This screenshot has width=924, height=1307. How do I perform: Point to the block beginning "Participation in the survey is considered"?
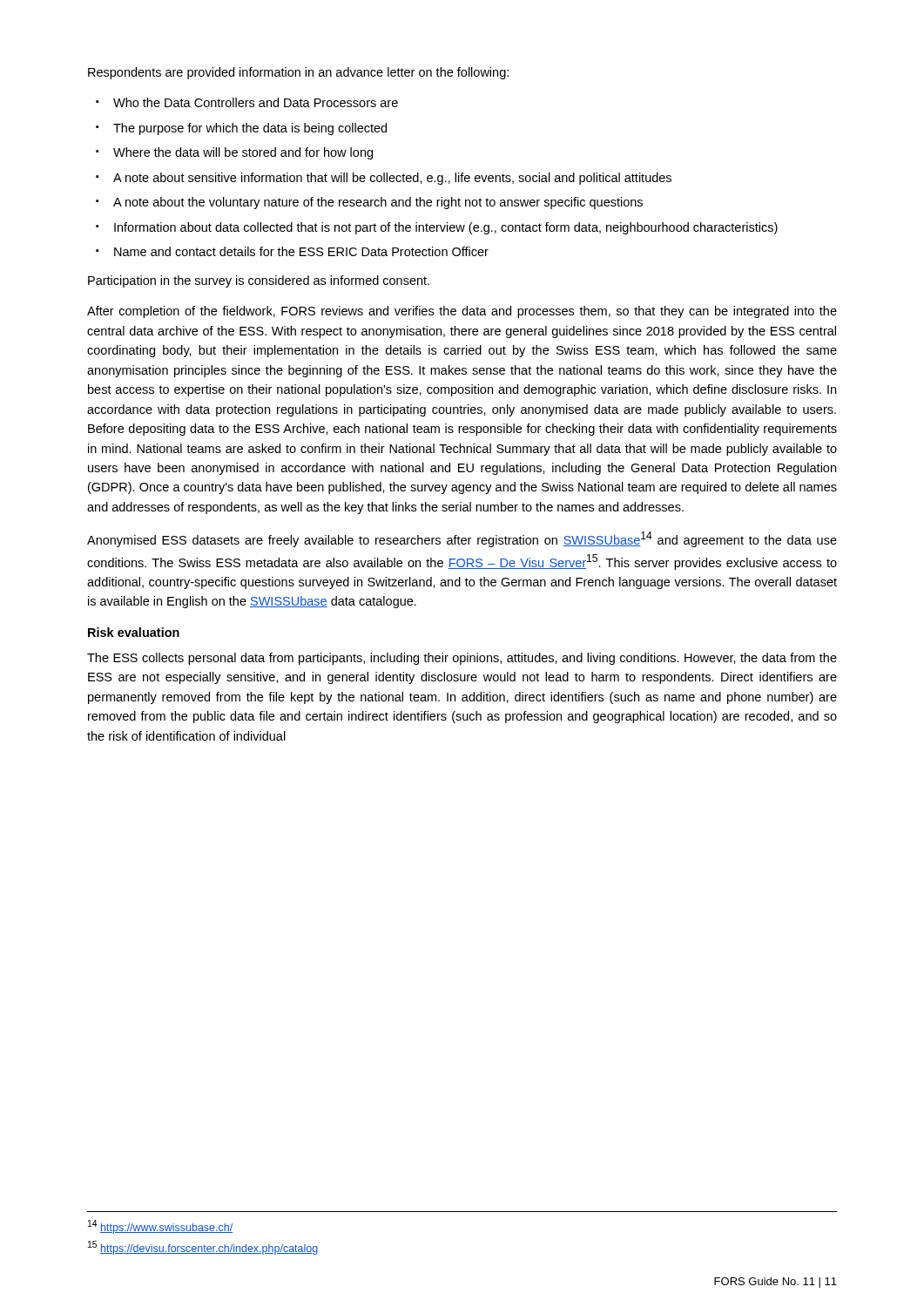tap(259, 280)
